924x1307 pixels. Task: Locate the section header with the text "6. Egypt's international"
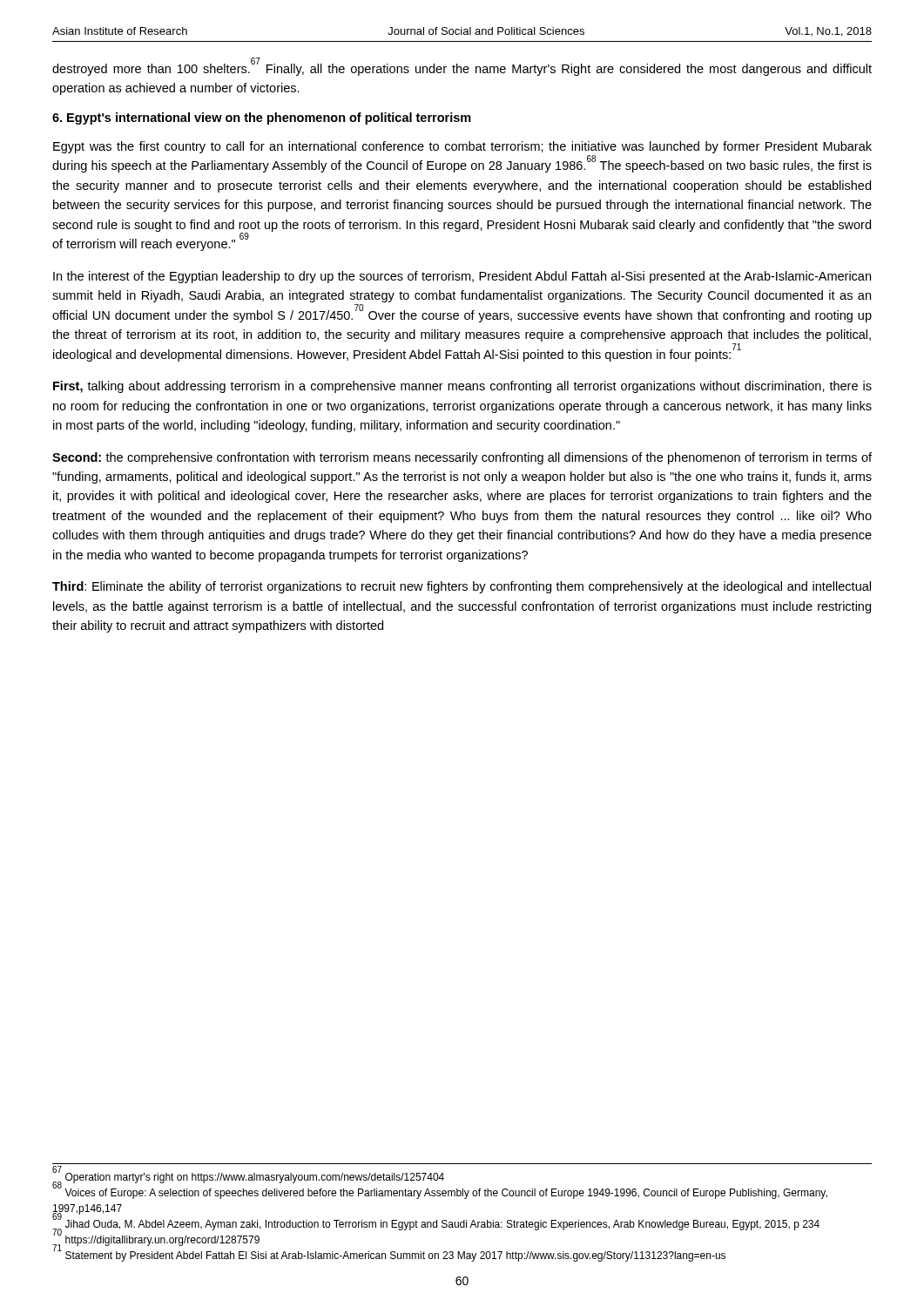(x=262, y=118)
